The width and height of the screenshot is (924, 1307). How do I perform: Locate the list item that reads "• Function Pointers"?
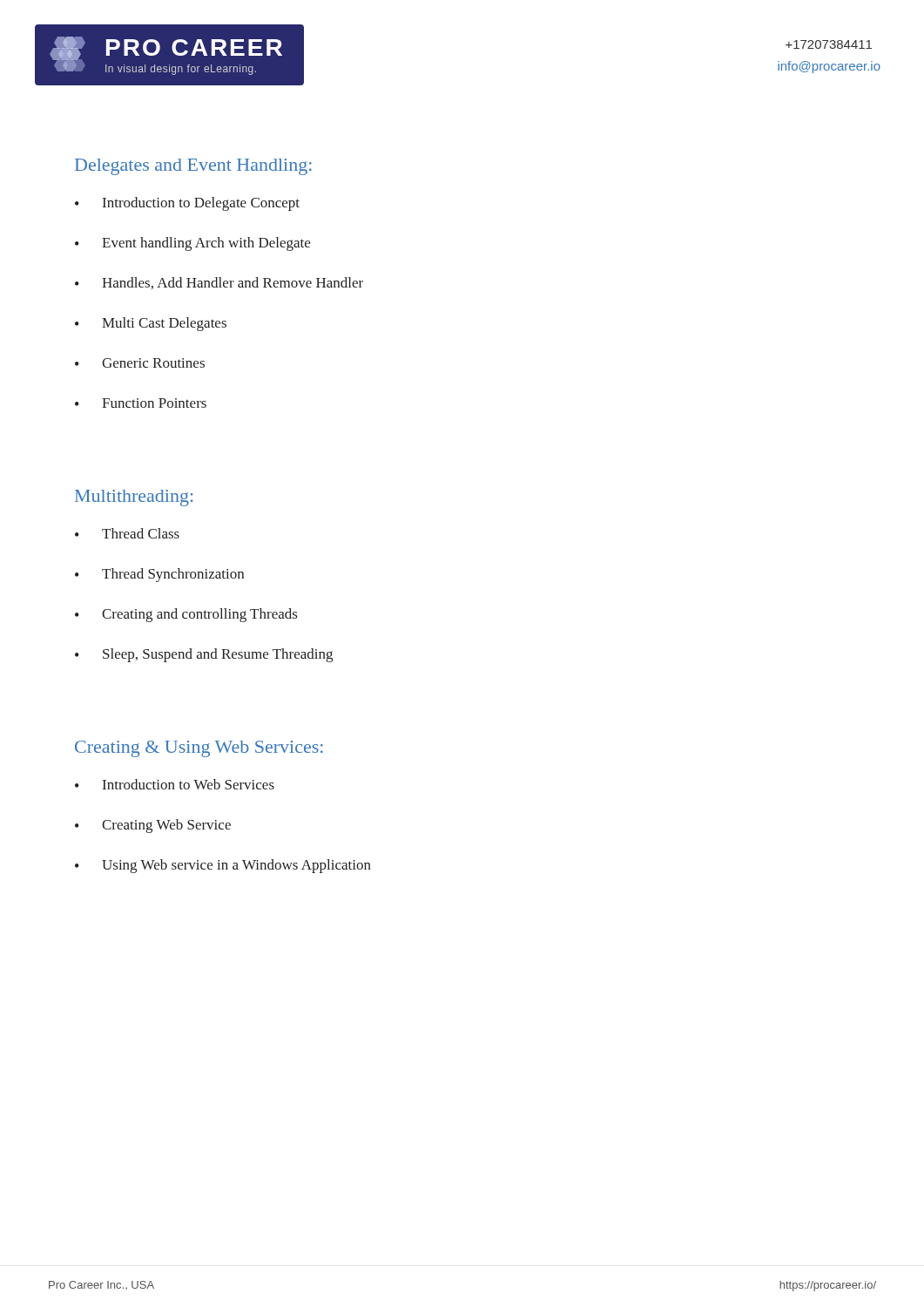(140, 404)
